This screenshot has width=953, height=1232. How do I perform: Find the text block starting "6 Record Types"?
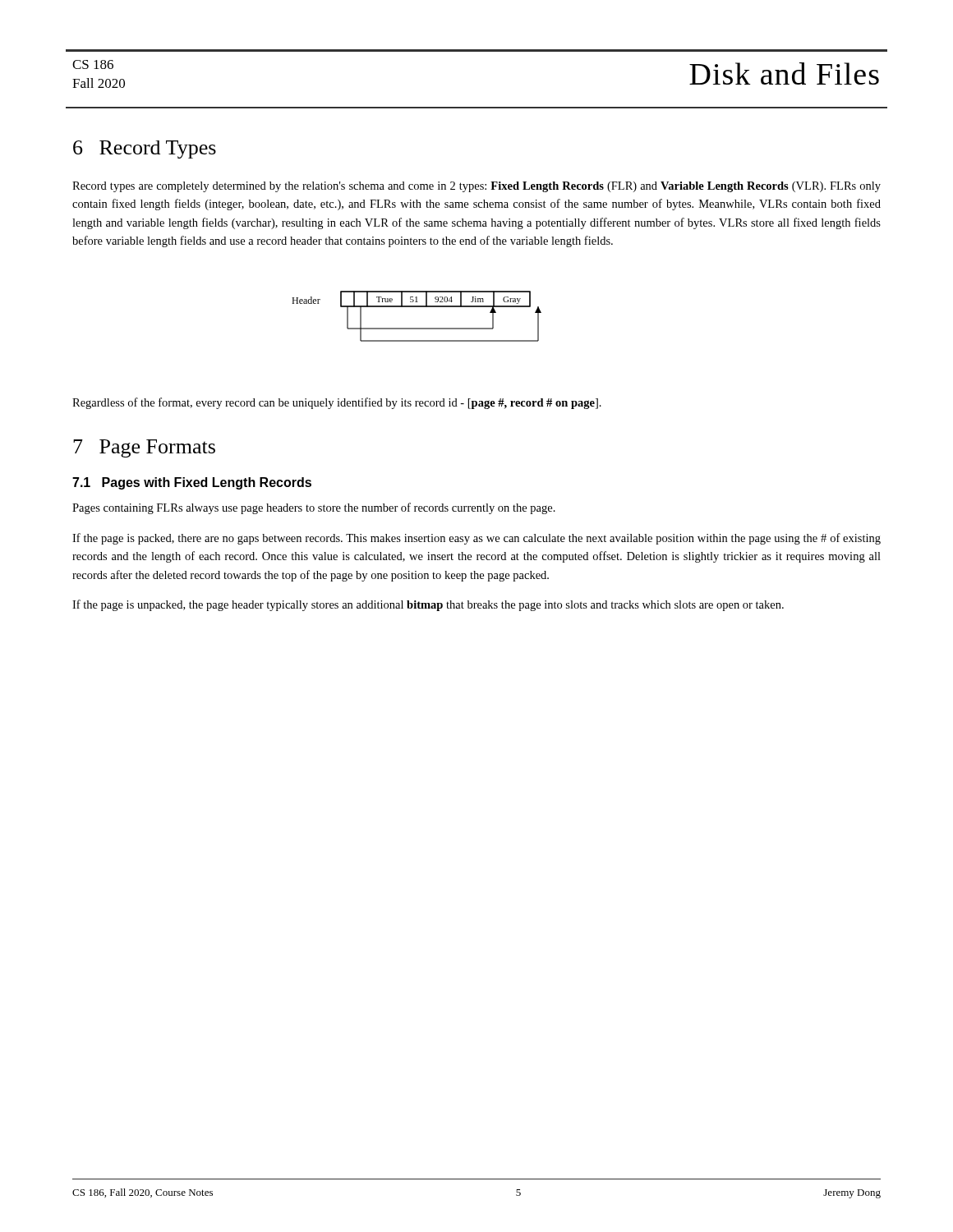coord(144,147)
